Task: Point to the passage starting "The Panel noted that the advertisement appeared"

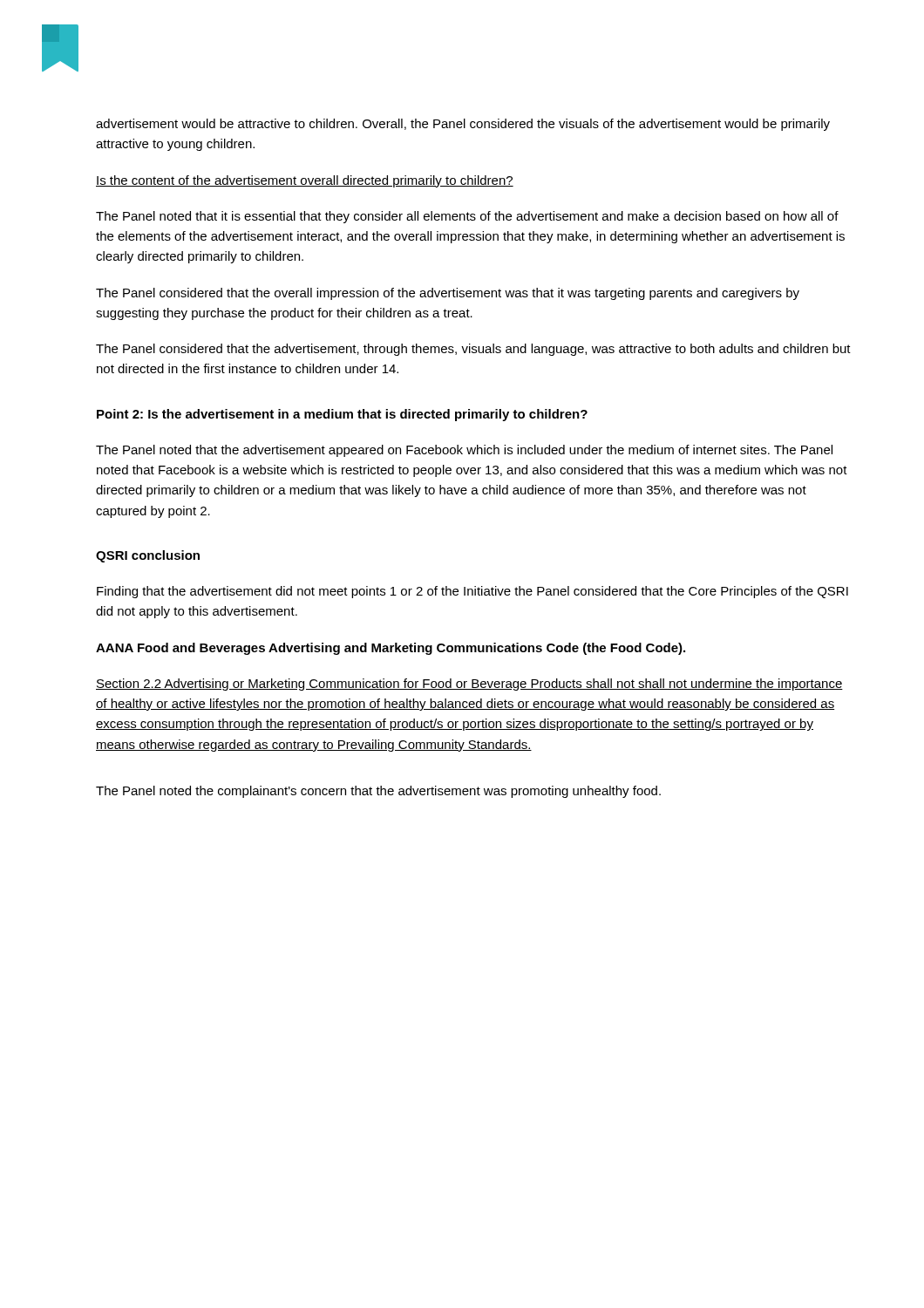Action: [471, 480]
